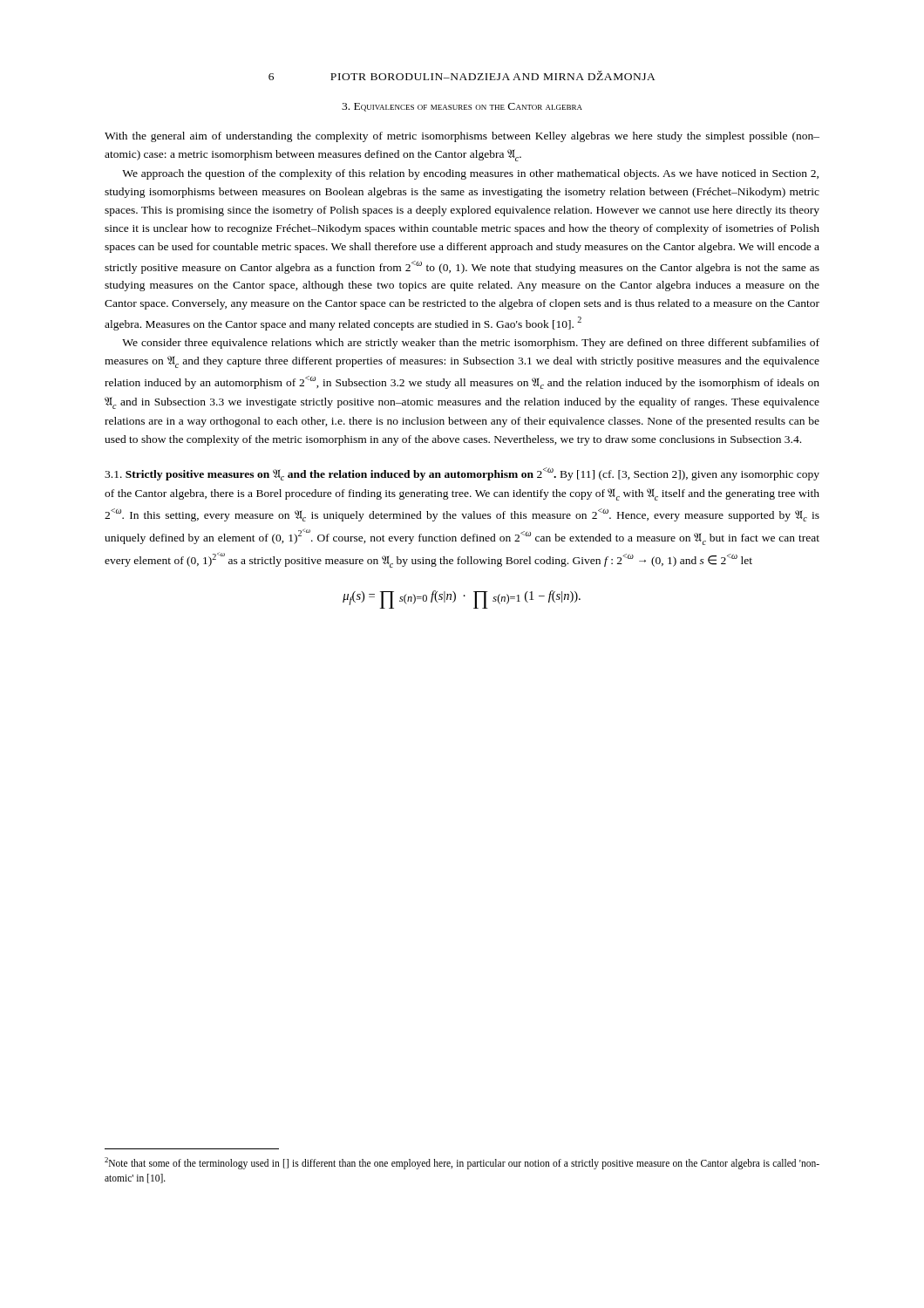Screen dimensions: 1308x924
Task: Navigate to the passage starting "3.1. Strictly positive"
Action: [462, 517]
